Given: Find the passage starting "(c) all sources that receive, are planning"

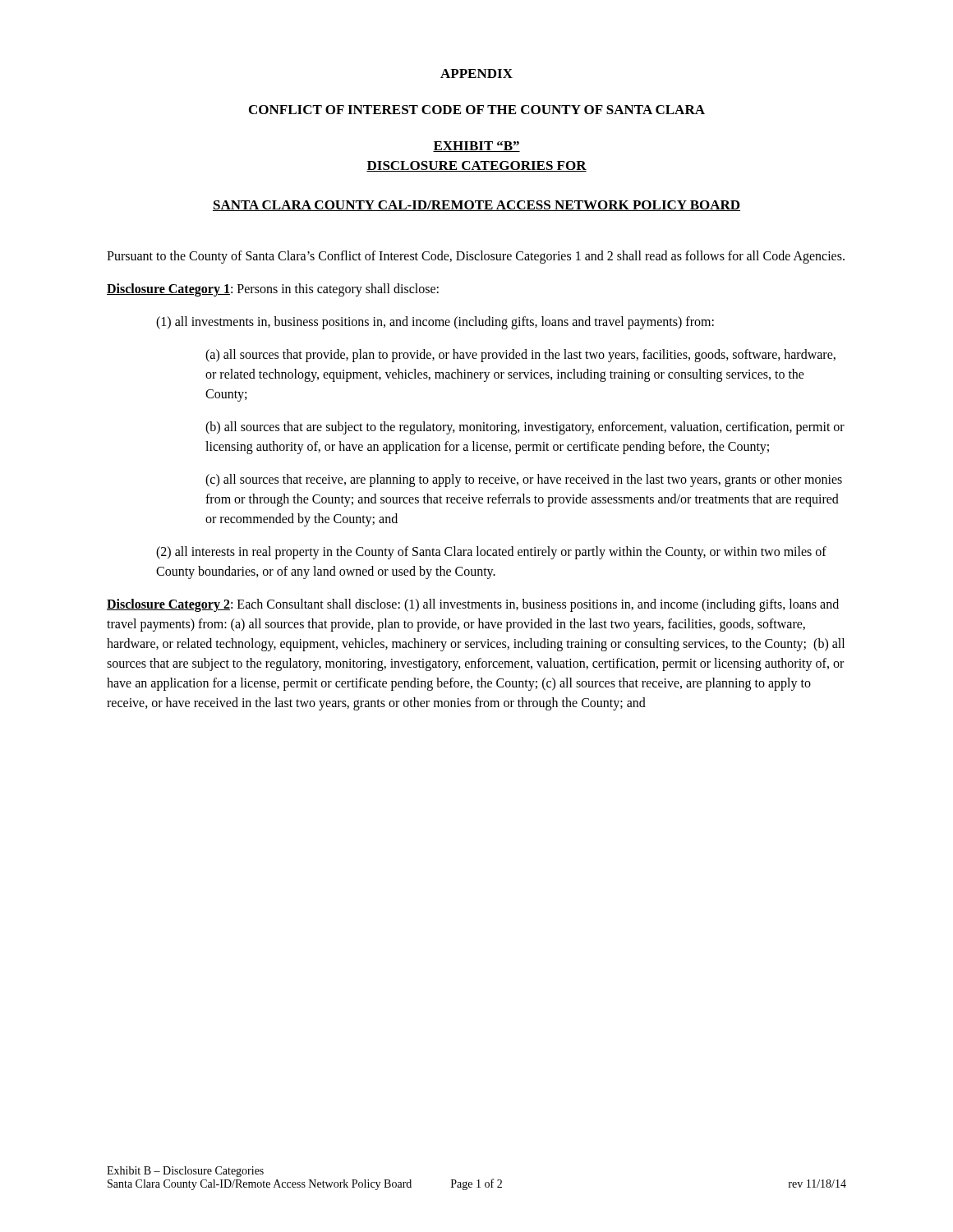Looking at the screenshot, I should coord(524,499).
